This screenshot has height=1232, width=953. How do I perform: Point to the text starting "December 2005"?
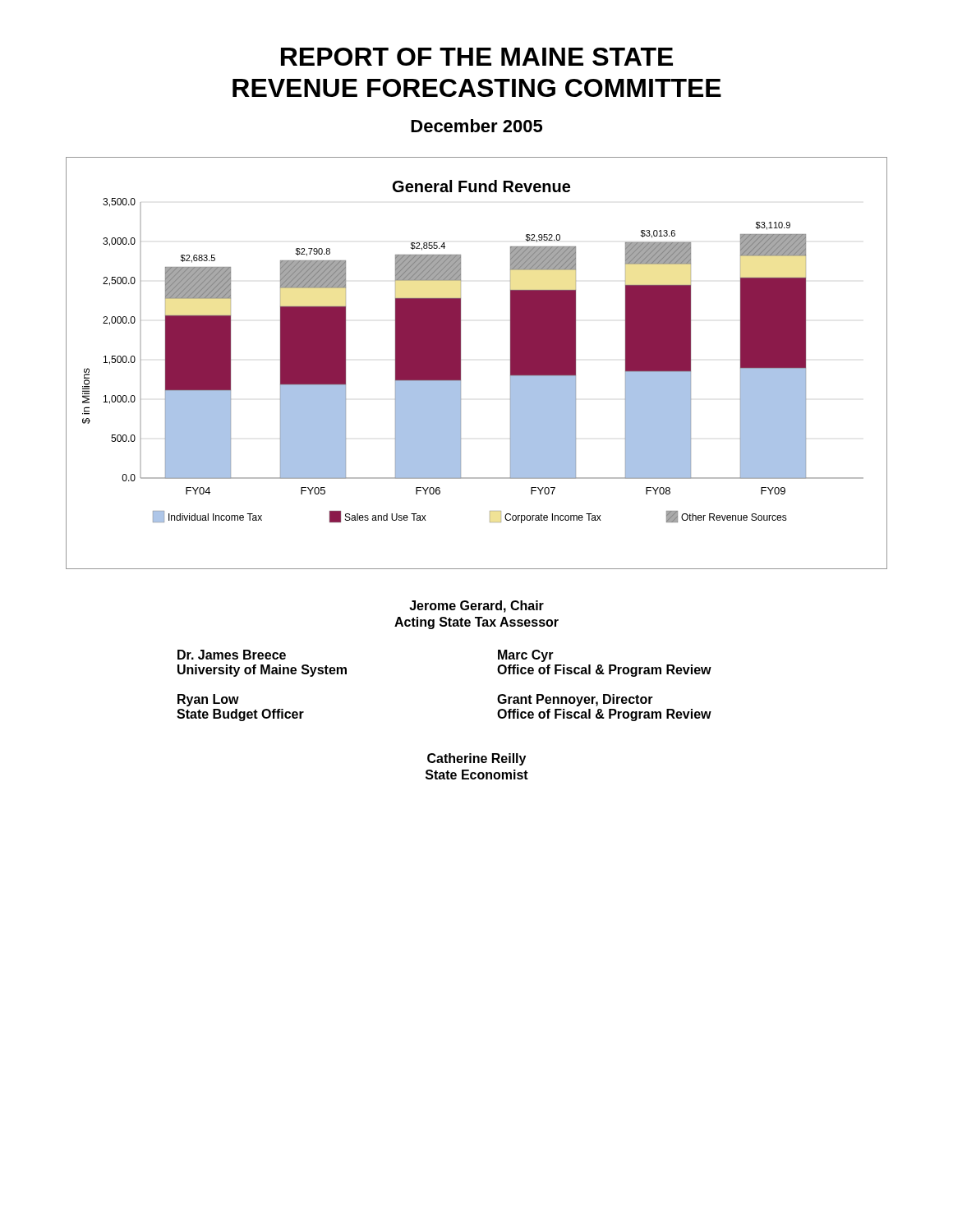(x=476, y=126)
